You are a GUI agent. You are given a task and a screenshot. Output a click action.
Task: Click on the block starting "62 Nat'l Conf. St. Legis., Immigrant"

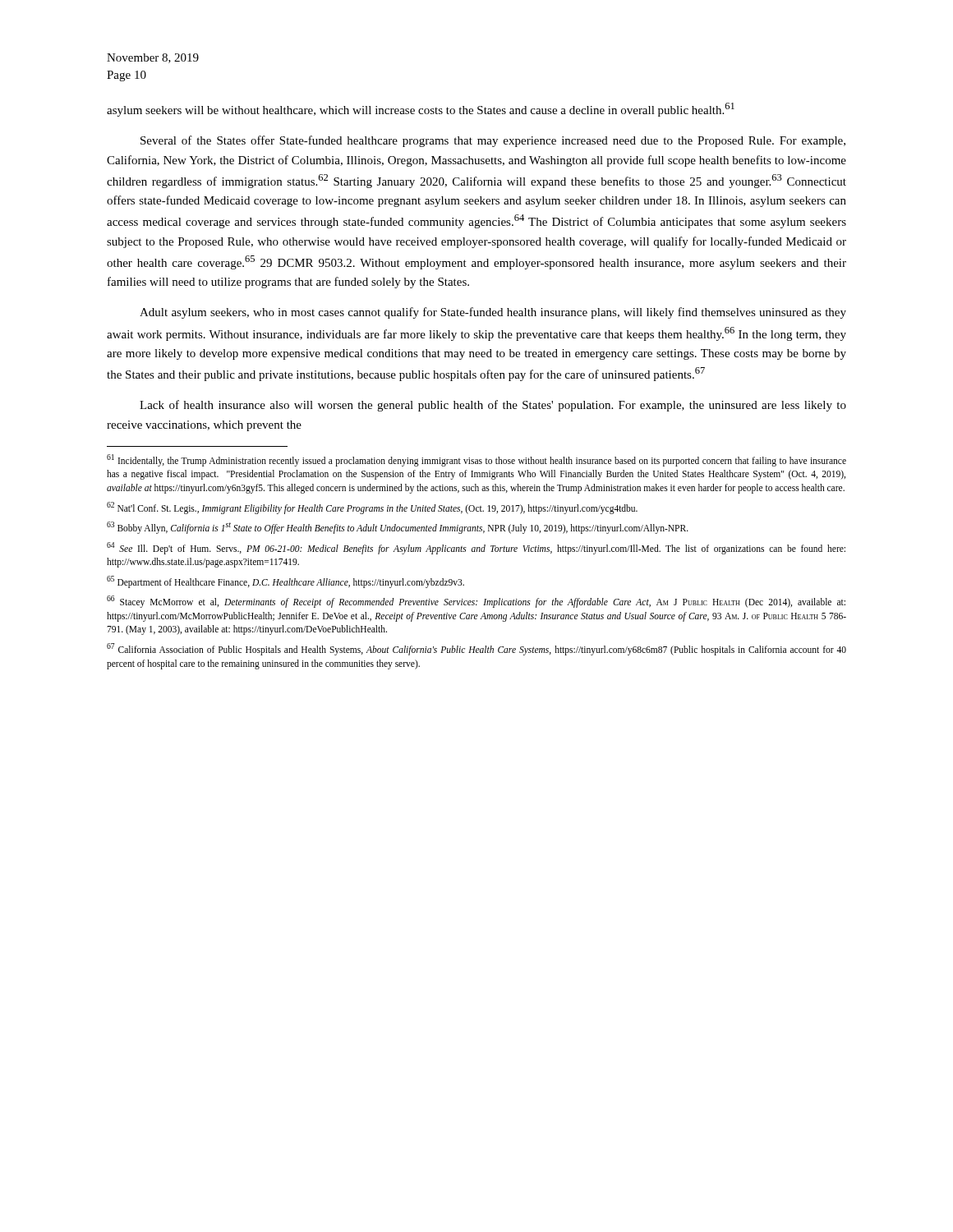click(x=372, y=506)
